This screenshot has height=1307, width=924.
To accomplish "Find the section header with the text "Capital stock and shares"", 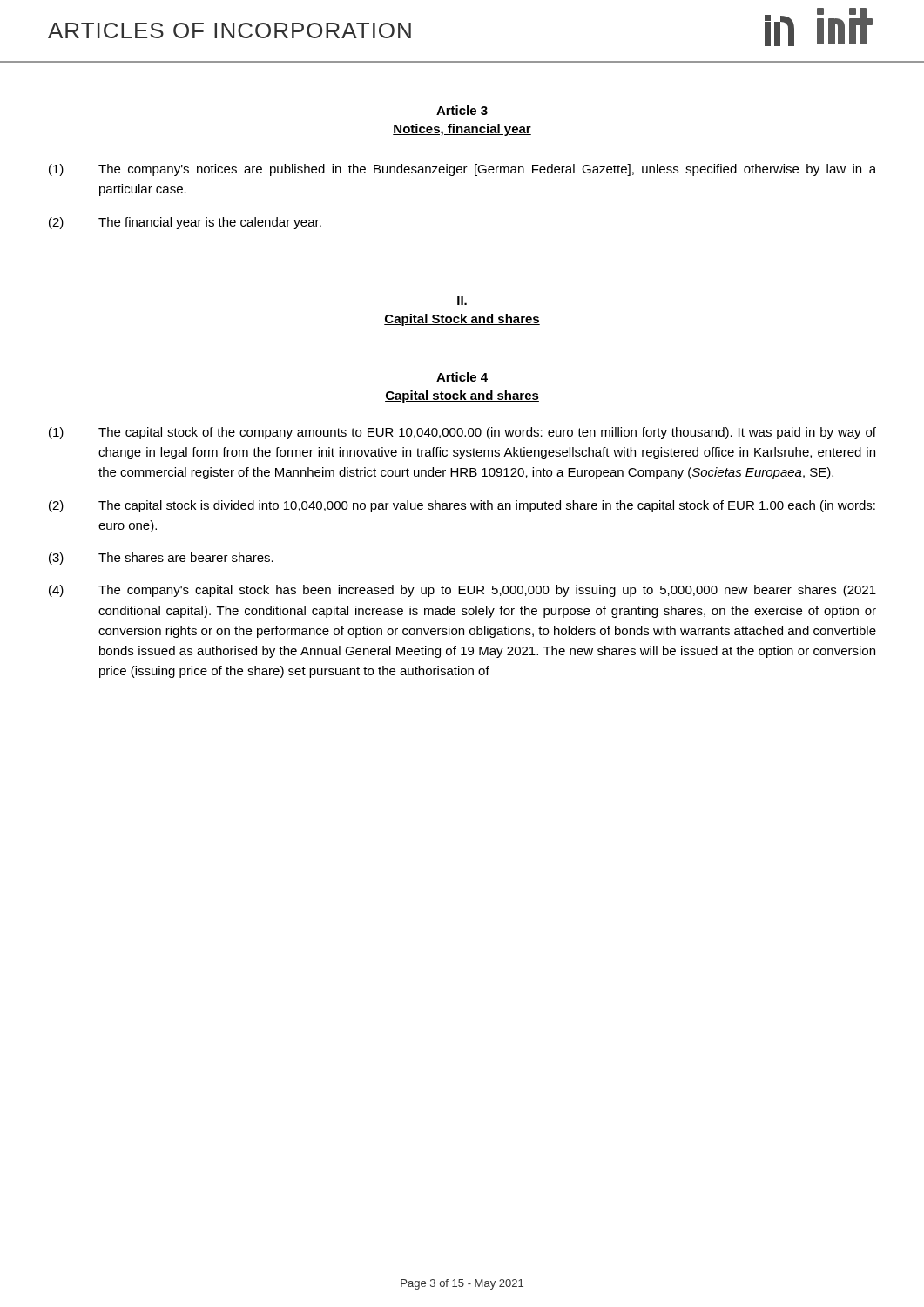I will (462, 395).
